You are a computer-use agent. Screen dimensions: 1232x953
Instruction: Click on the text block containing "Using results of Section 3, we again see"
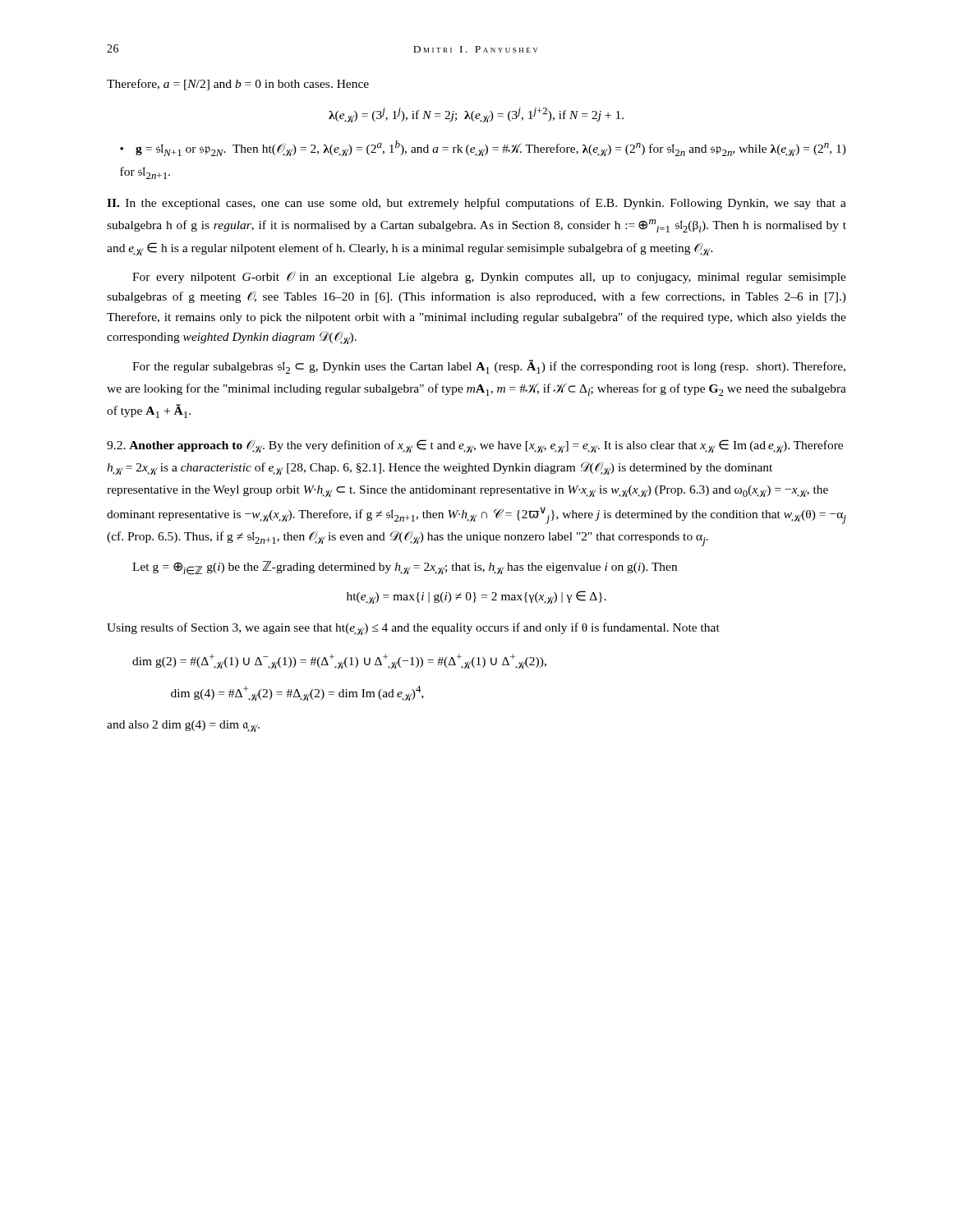point(413,629)
